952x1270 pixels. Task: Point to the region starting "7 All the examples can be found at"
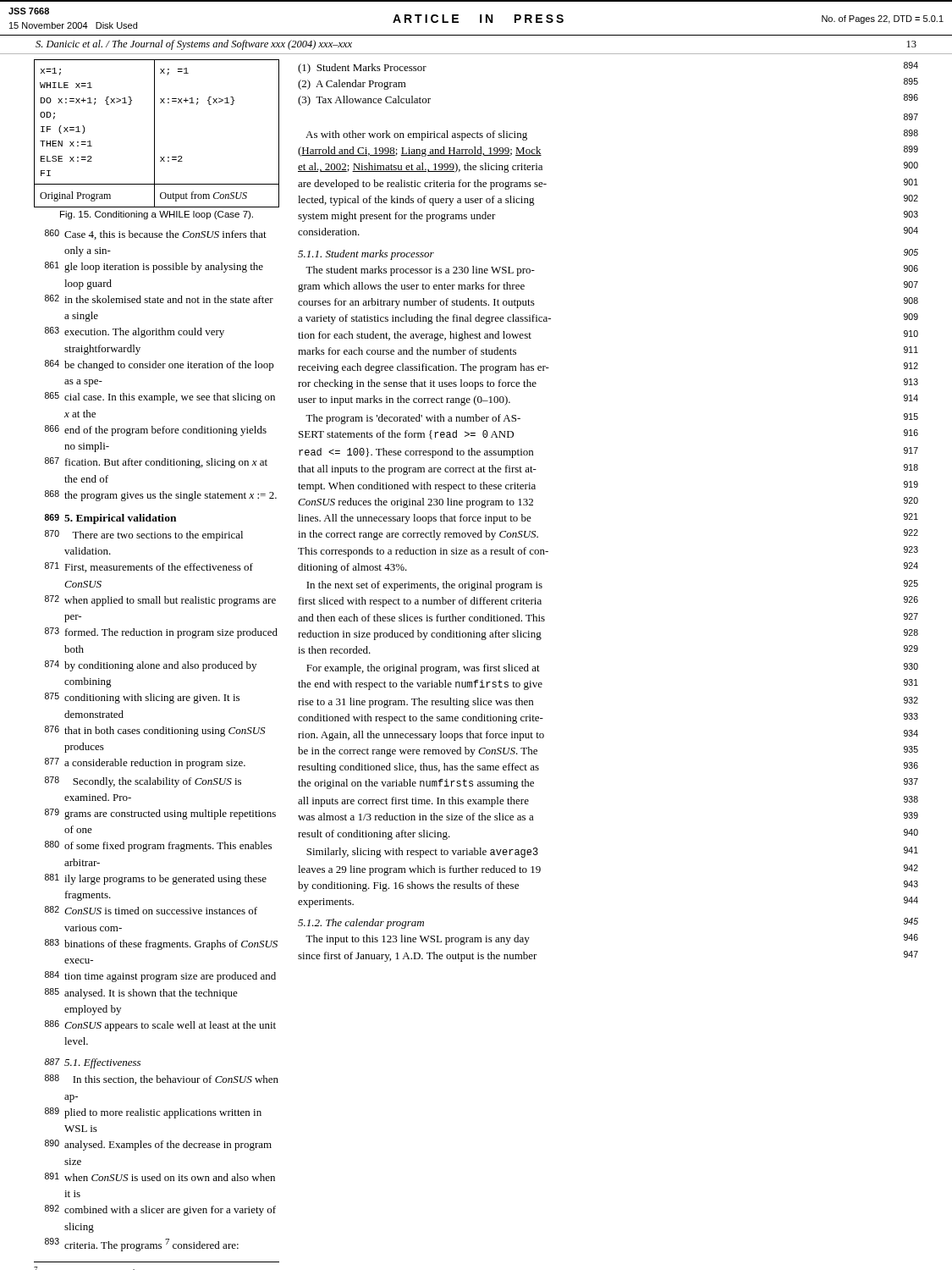(150, 1268)
